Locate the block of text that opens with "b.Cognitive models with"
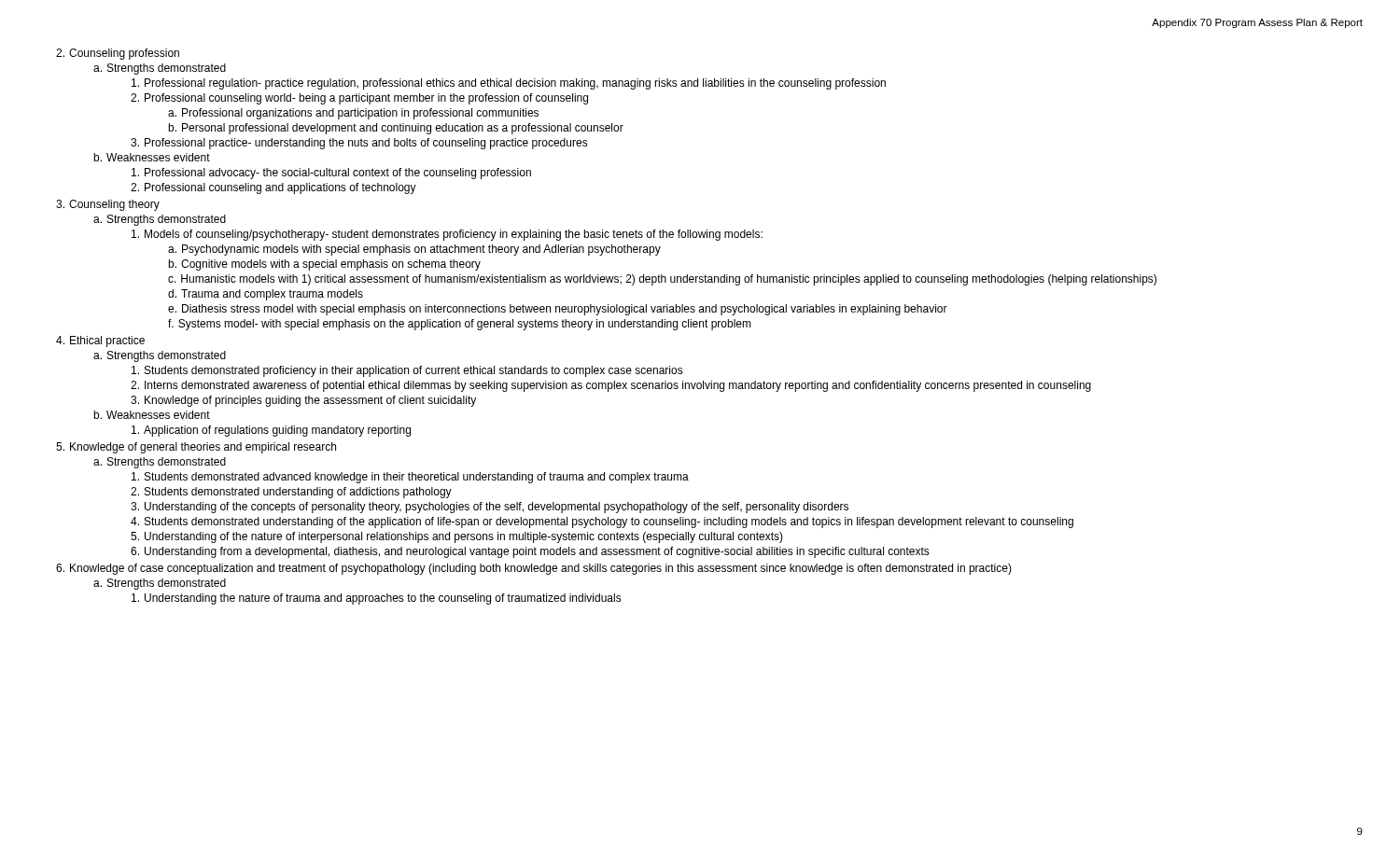This screenshot has width=1400, height=850. point(324,264)
